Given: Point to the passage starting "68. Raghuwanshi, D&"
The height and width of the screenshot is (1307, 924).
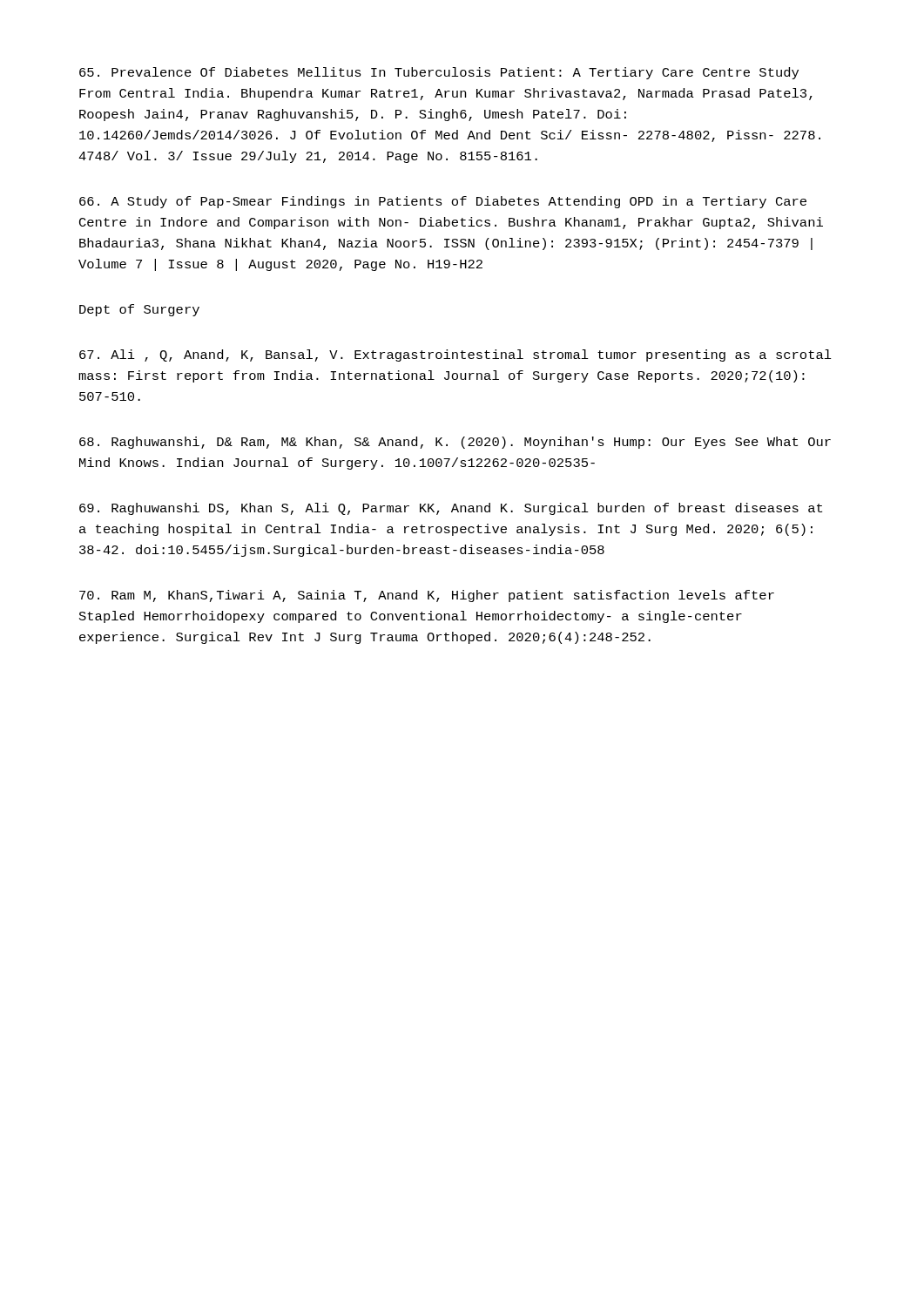Looking at the screenshot, I should point(455,453).
